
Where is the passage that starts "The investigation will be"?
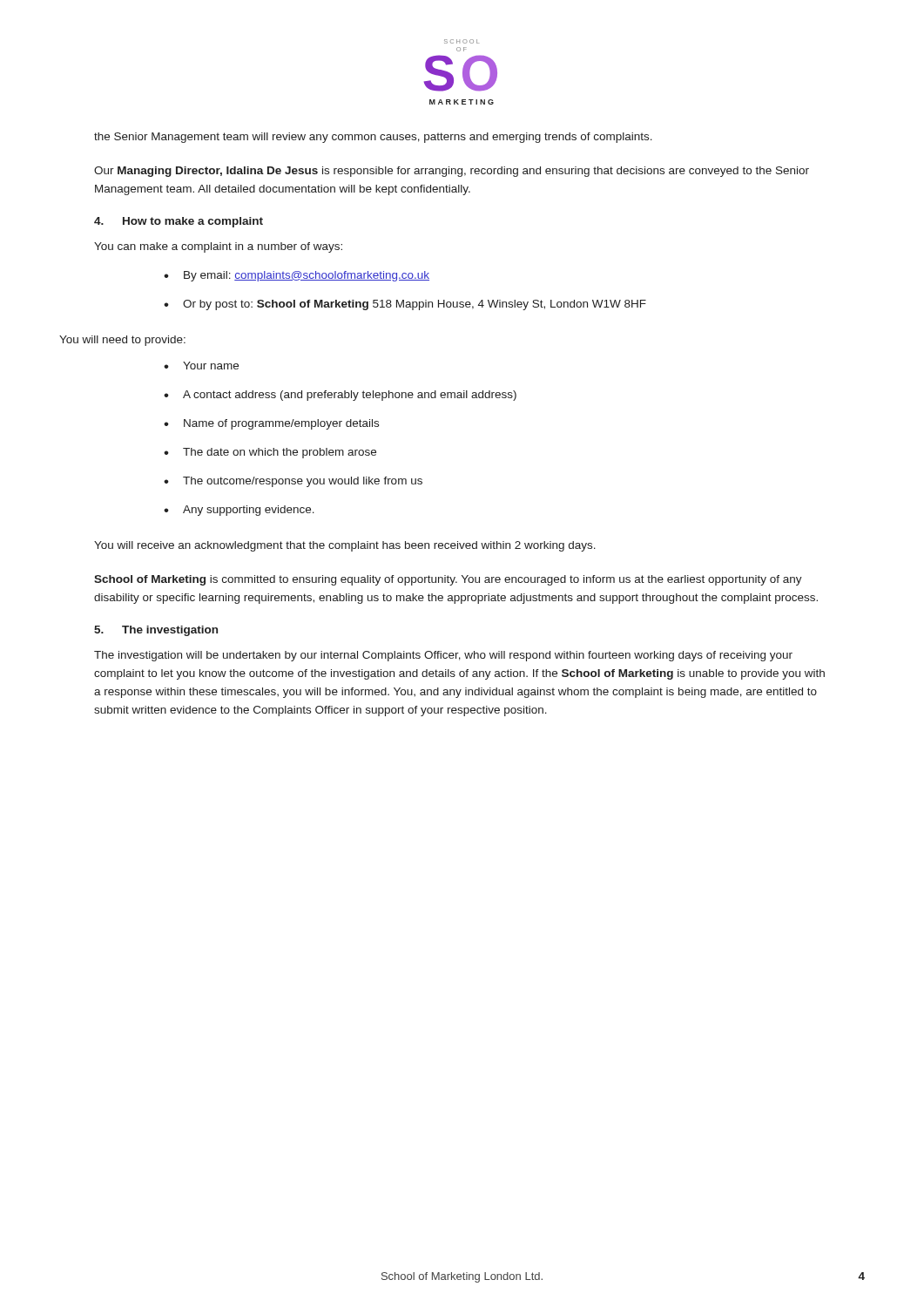[460, 682]
